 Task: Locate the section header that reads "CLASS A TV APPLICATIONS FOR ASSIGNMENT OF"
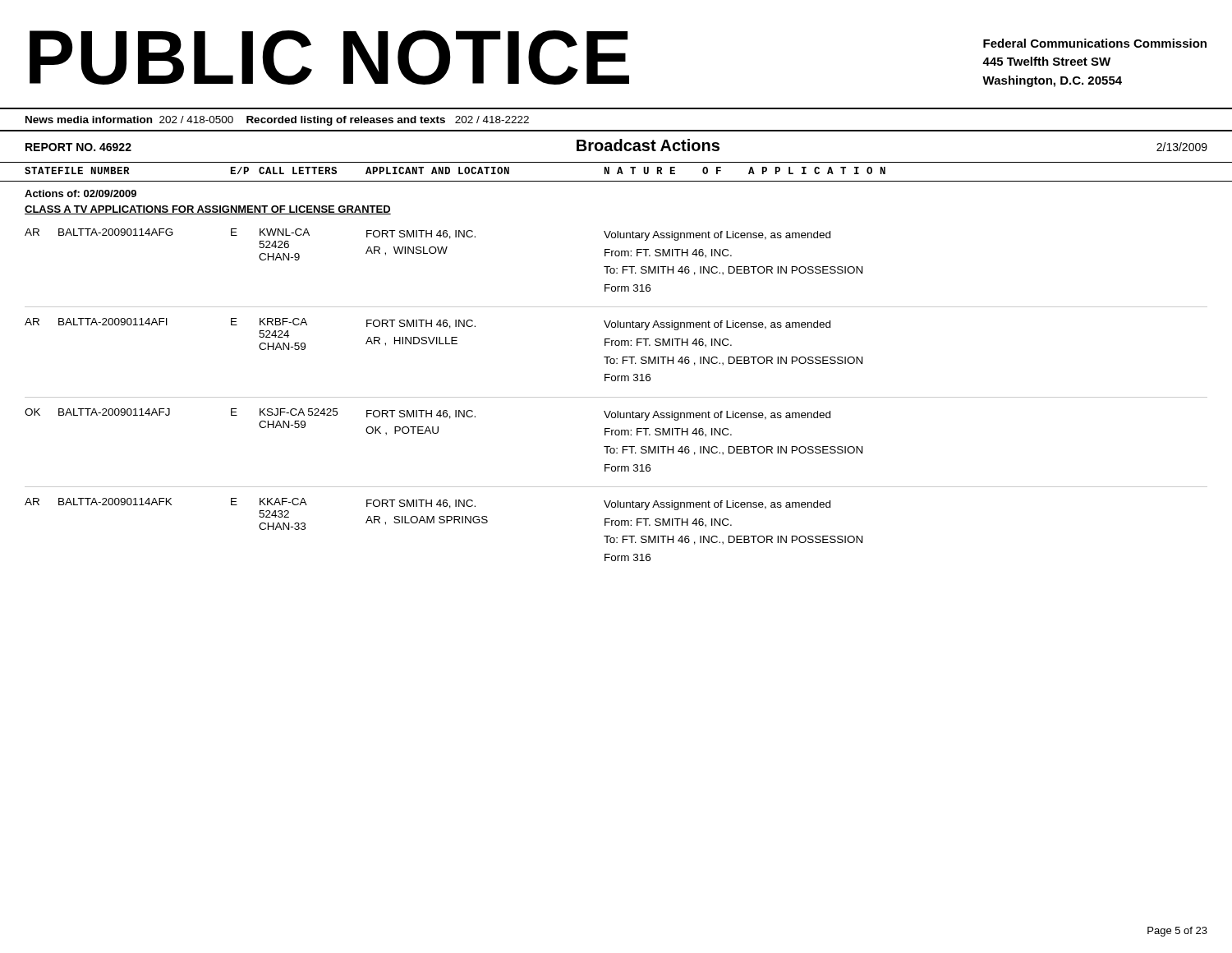pos(208,209)
